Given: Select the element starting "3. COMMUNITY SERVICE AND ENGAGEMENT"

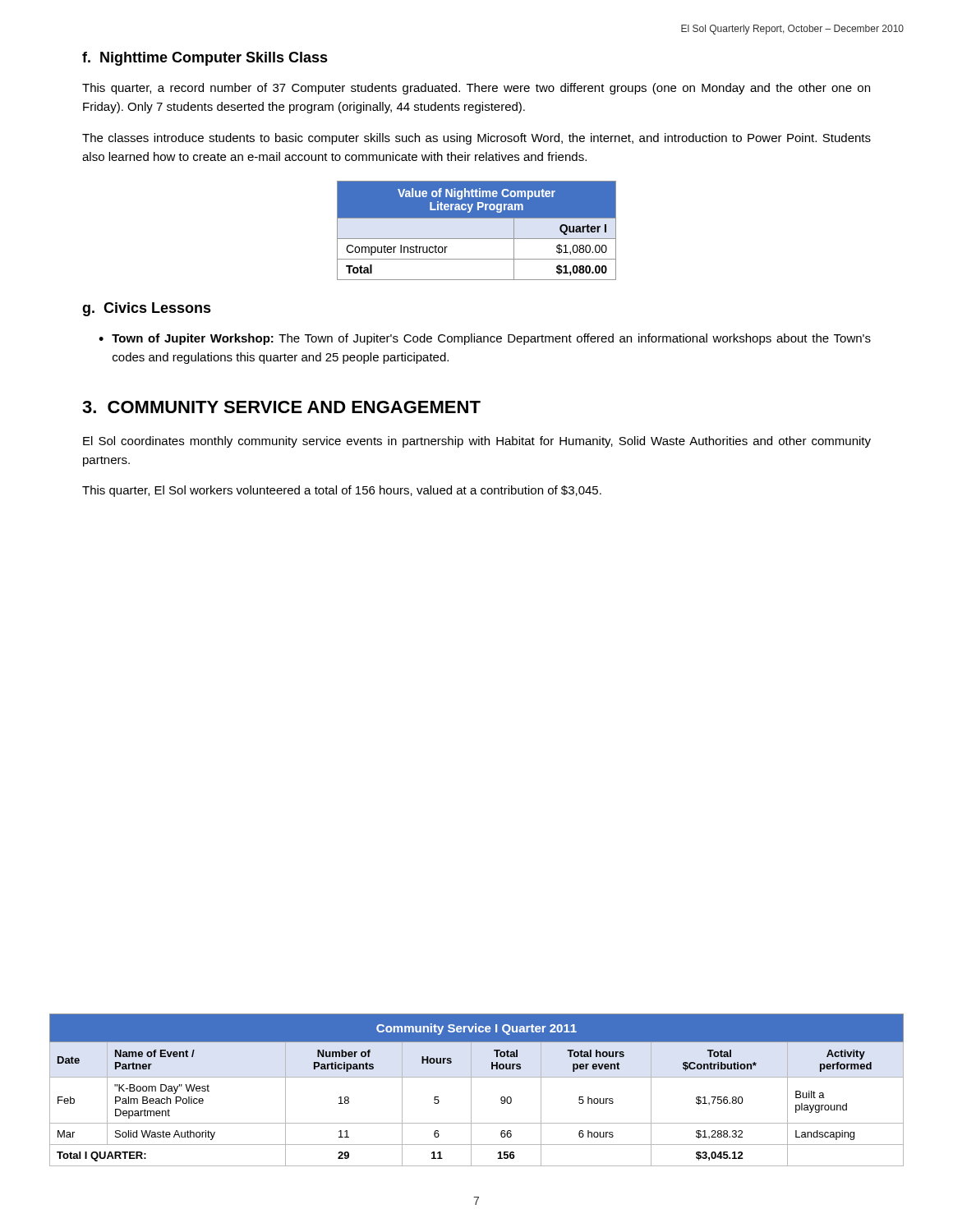Looking at the screenshot, I should click(281, 407).
